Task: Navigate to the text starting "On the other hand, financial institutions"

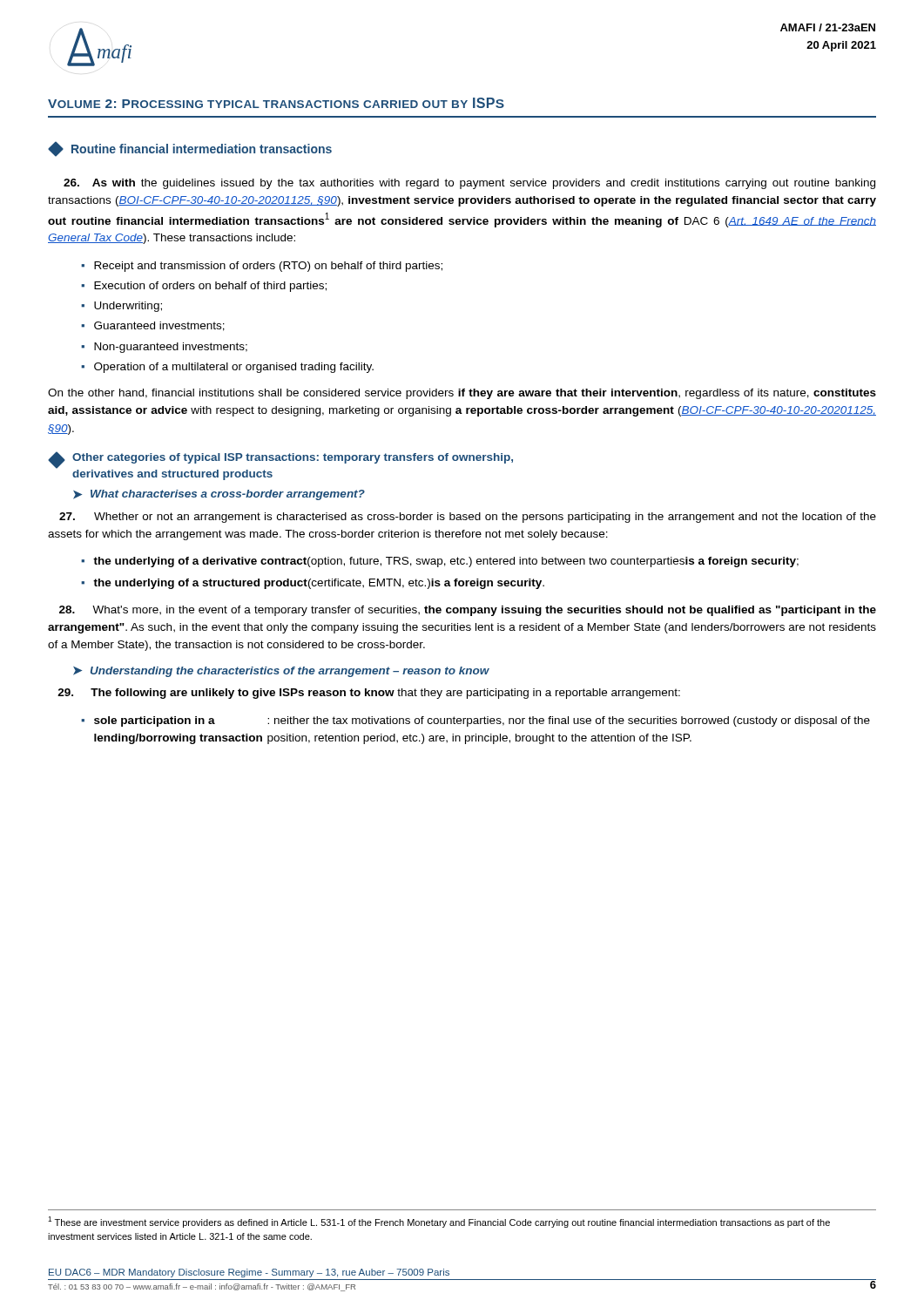Action: point(462,410)
